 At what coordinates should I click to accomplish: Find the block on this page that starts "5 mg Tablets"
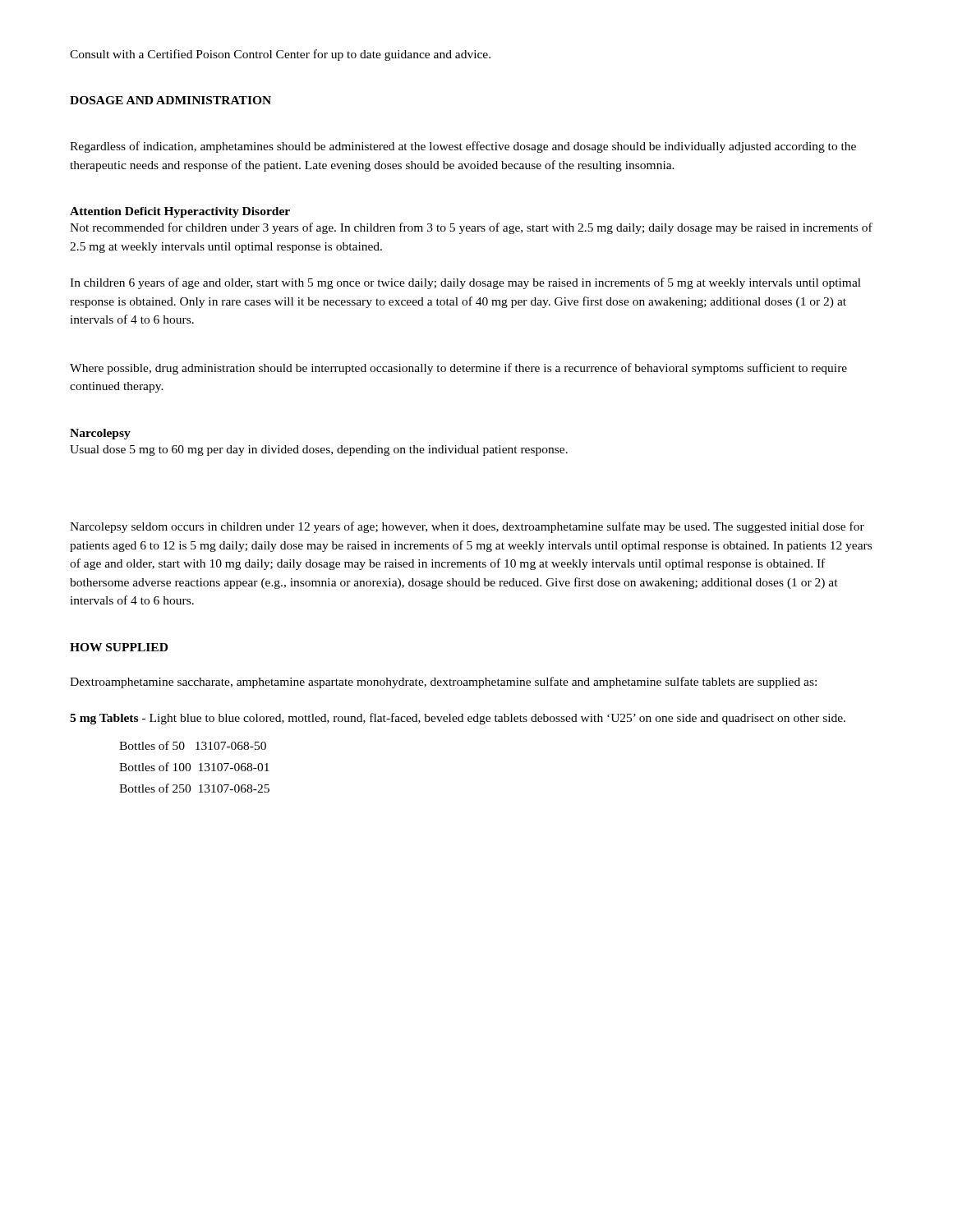(x=458, y=717)
